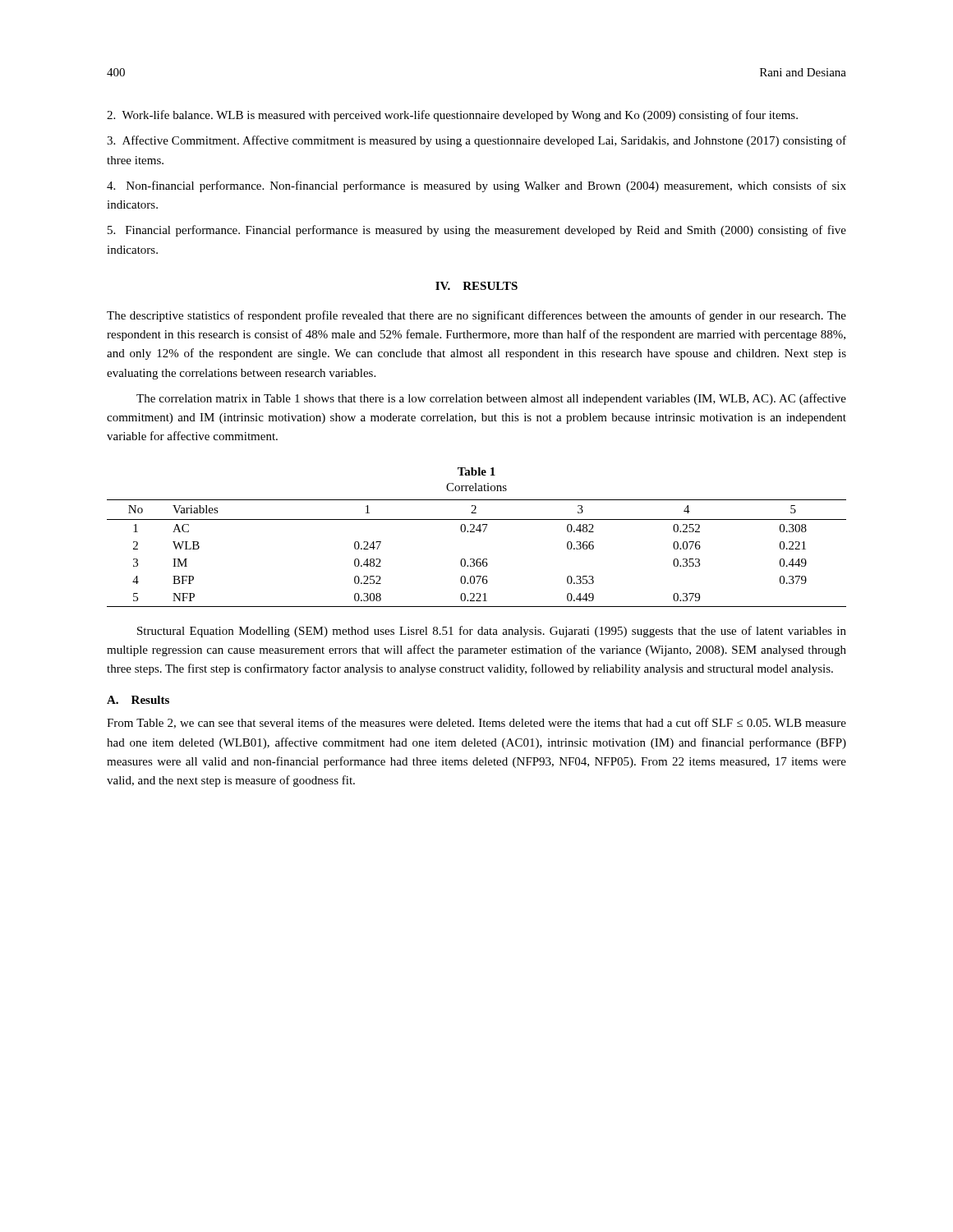Select the table that reads "0.076"
The width and height of the screenshot is (953, 1232).
coord(476,553)
